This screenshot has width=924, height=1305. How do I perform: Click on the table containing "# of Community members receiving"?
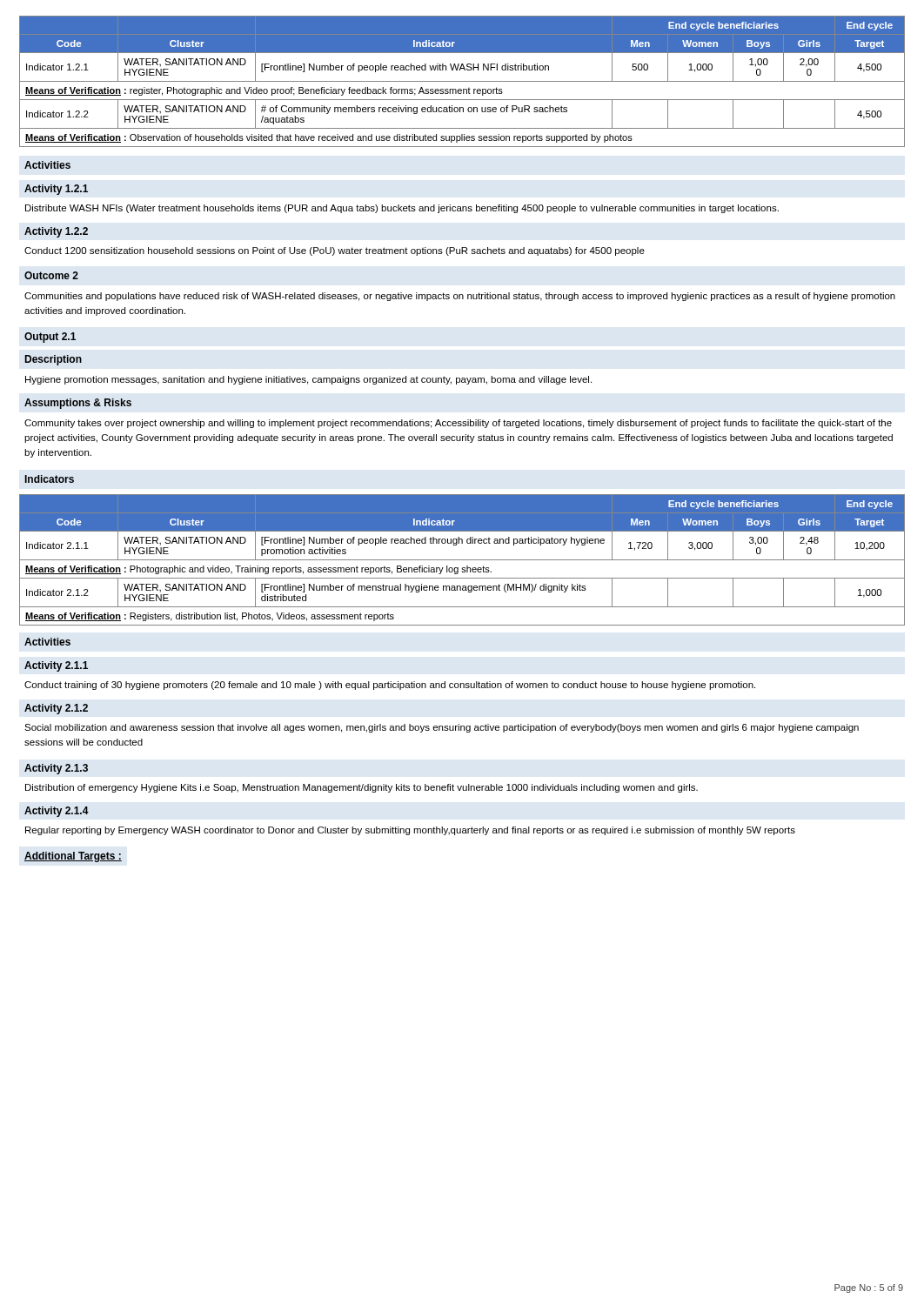462,81
